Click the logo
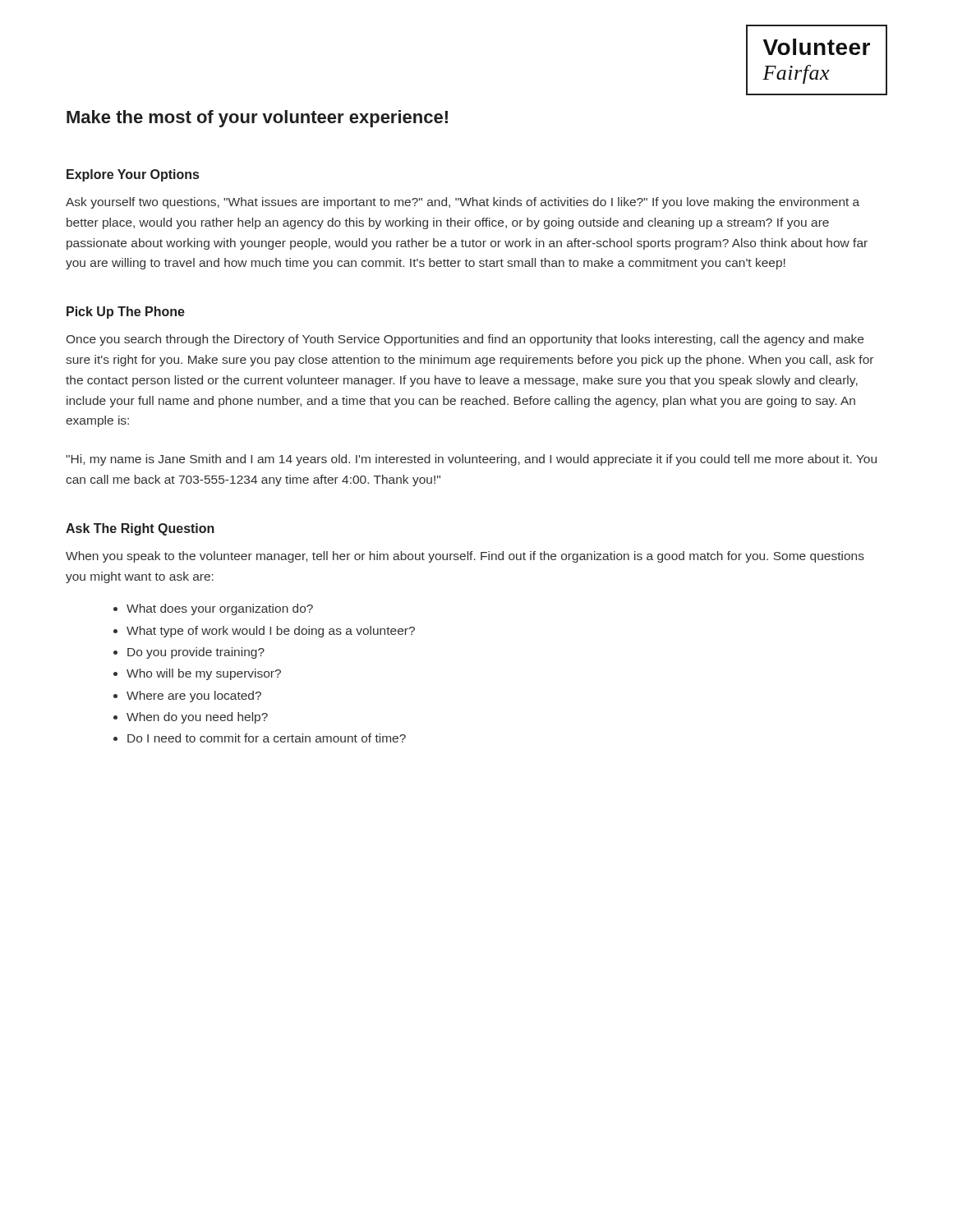The image size is (953, 1232). click(x=817, y=60)
